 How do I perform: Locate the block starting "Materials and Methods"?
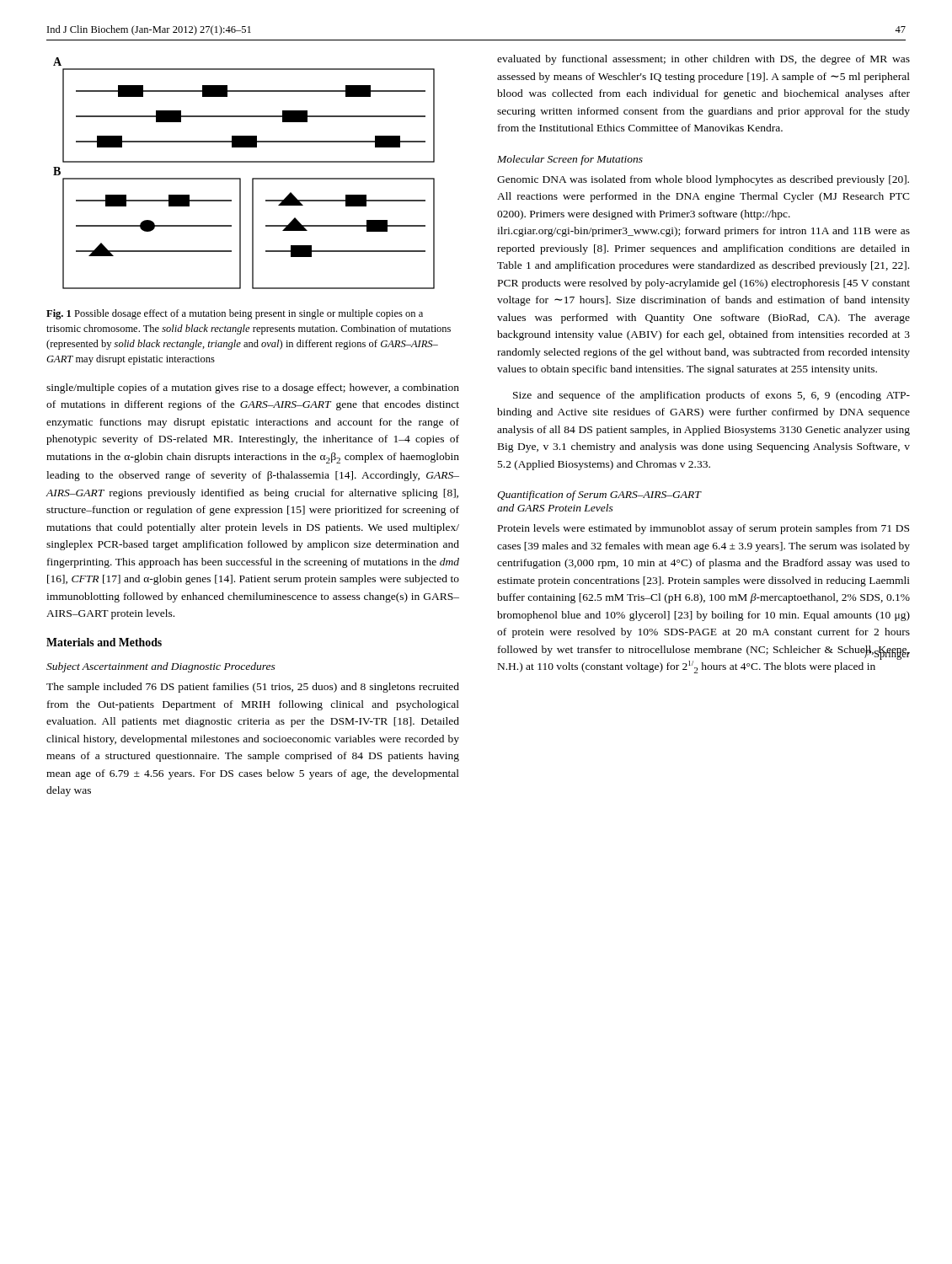[x=104, y=642]
